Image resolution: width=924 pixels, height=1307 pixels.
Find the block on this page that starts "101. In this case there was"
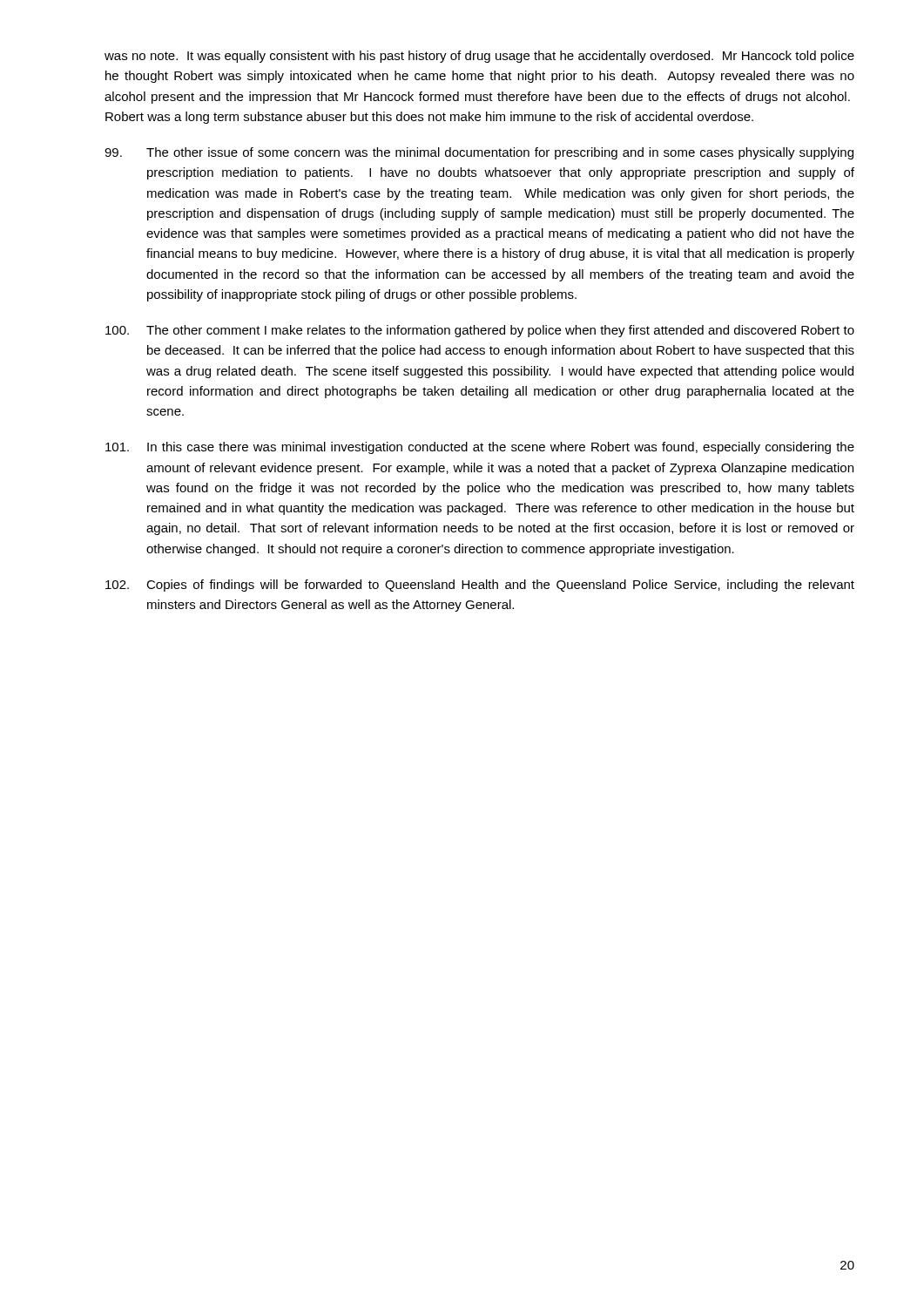click(479, 498)
